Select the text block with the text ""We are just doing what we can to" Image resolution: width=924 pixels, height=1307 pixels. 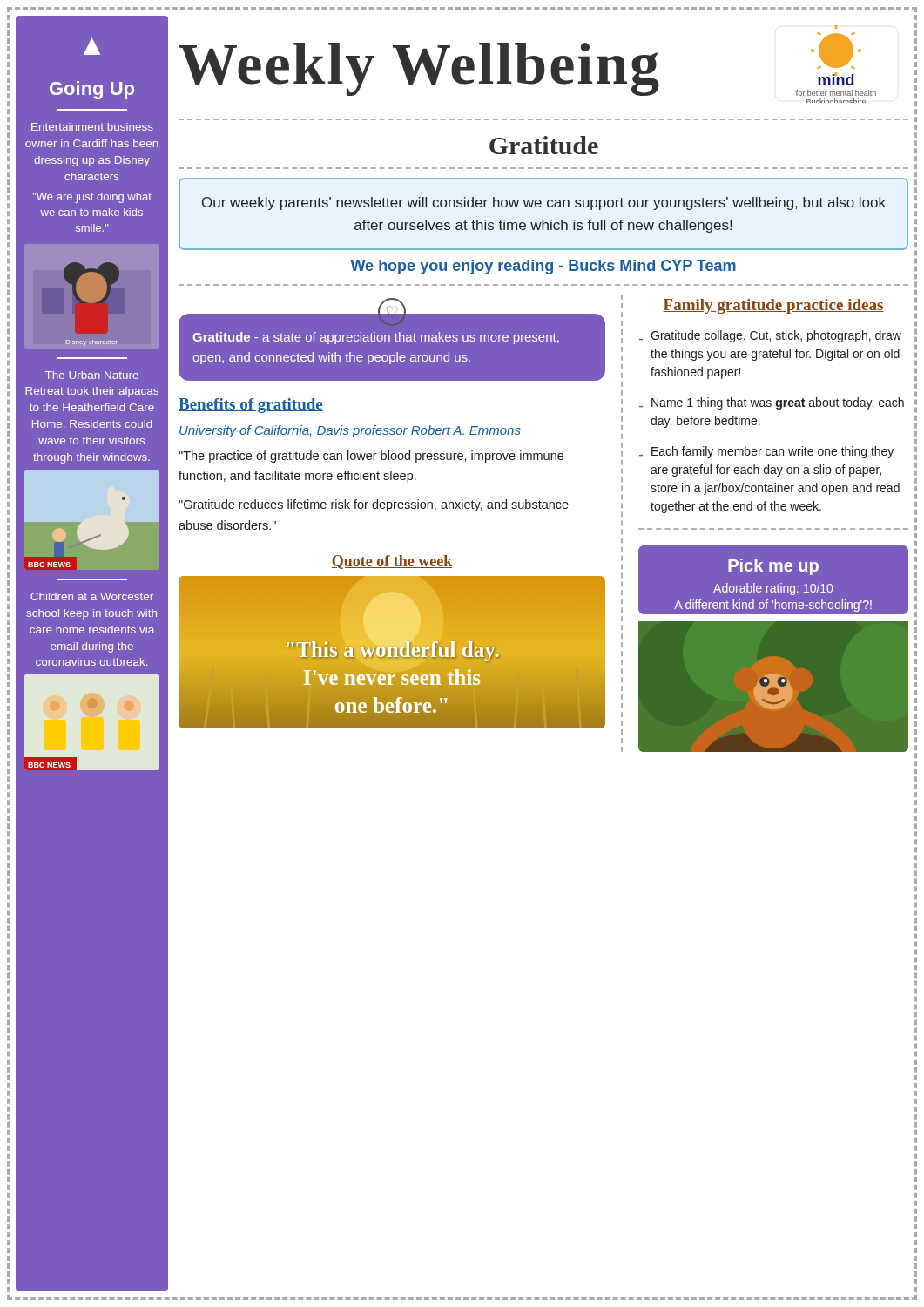[92, 212]
